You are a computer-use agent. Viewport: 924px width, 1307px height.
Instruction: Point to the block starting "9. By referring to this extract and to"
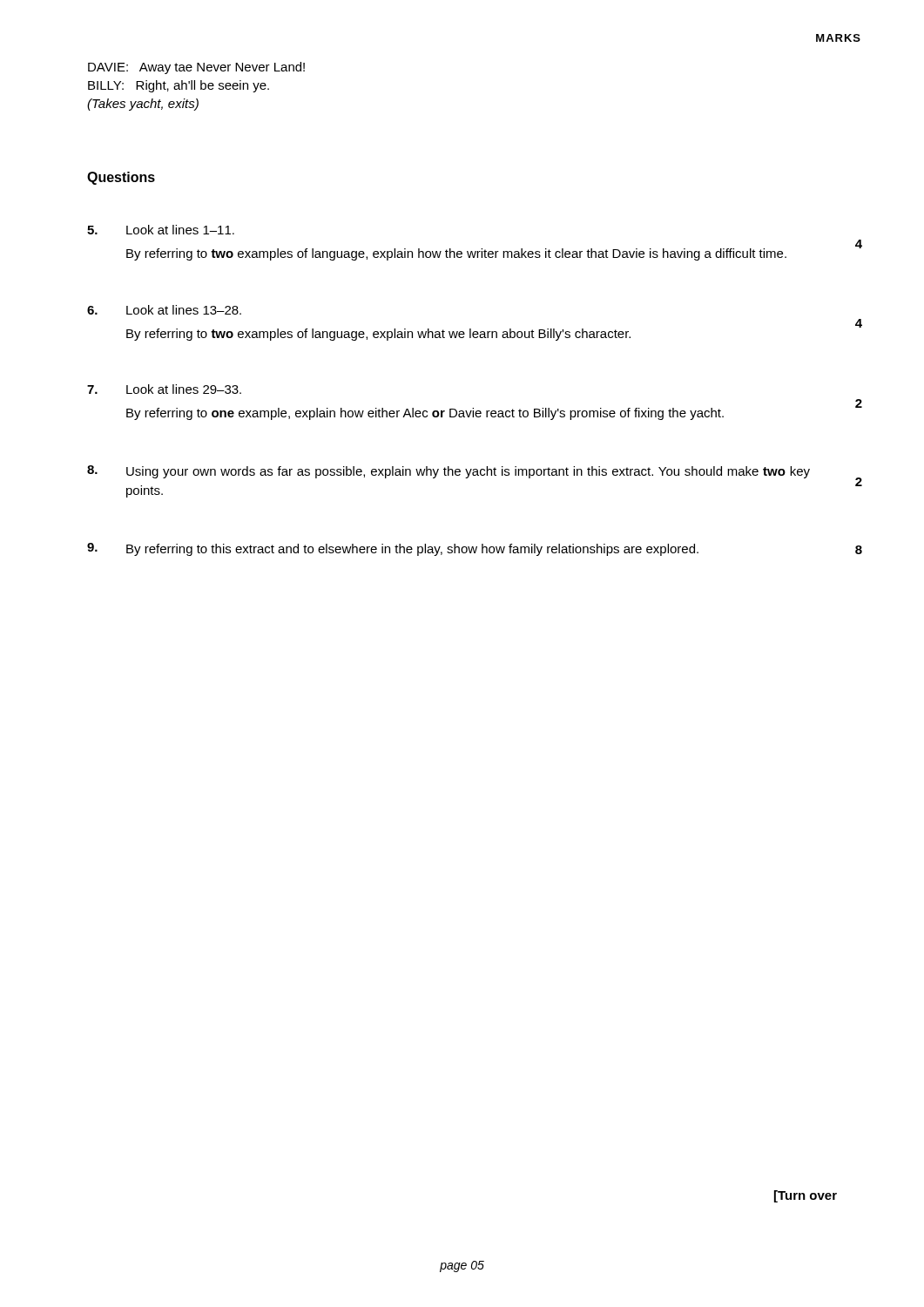pos(449,549)
